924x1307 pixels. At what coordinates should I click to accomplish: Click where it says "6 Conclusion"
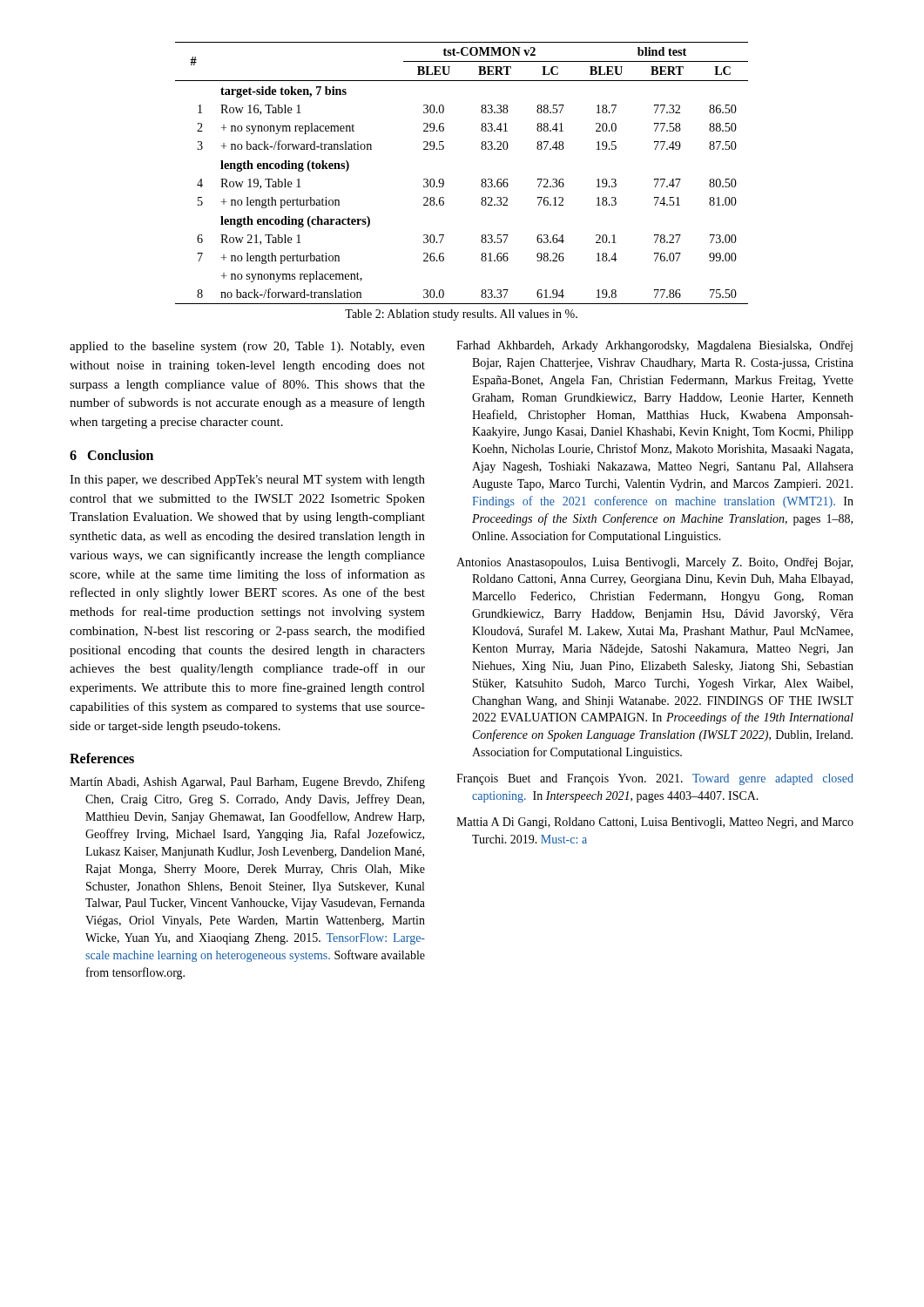(x=112, y=455)
